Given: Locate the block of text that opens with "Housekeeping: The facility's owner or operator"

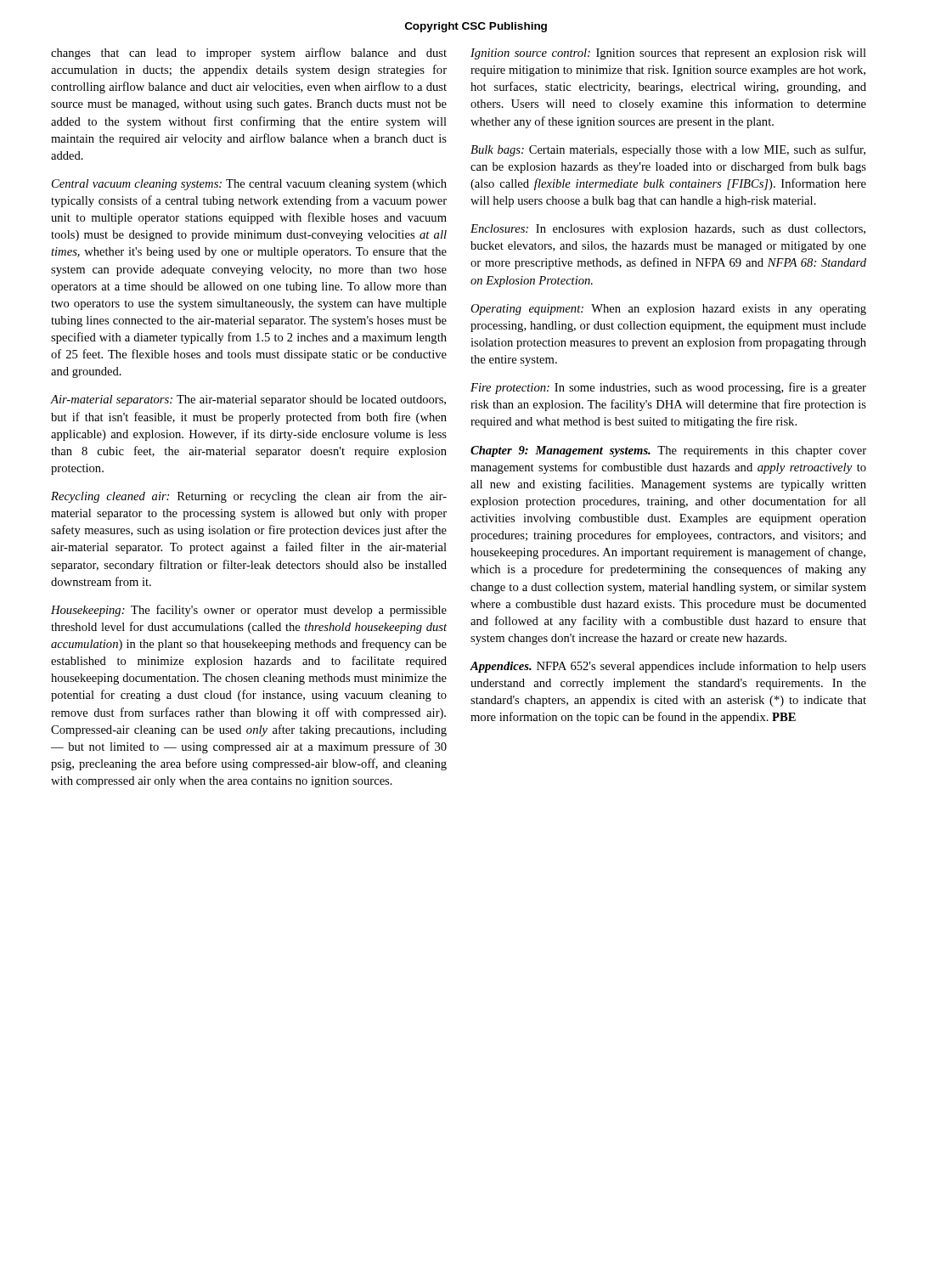Looking at the screenshot, I should pyautogui.click(x=249, y=695).
